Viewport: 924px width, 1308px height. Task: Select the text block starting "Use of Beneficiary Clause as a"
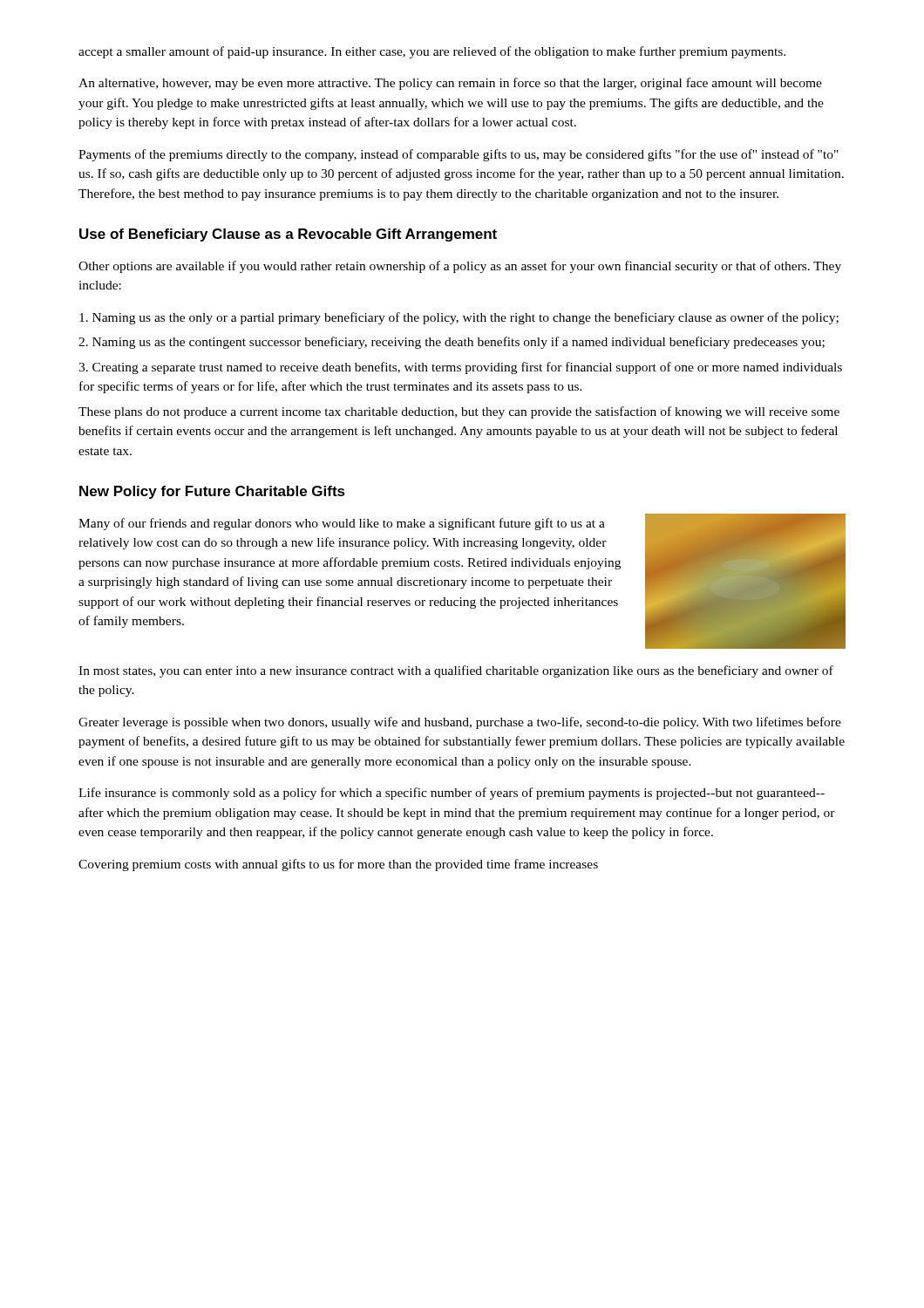tap(462, 235)
